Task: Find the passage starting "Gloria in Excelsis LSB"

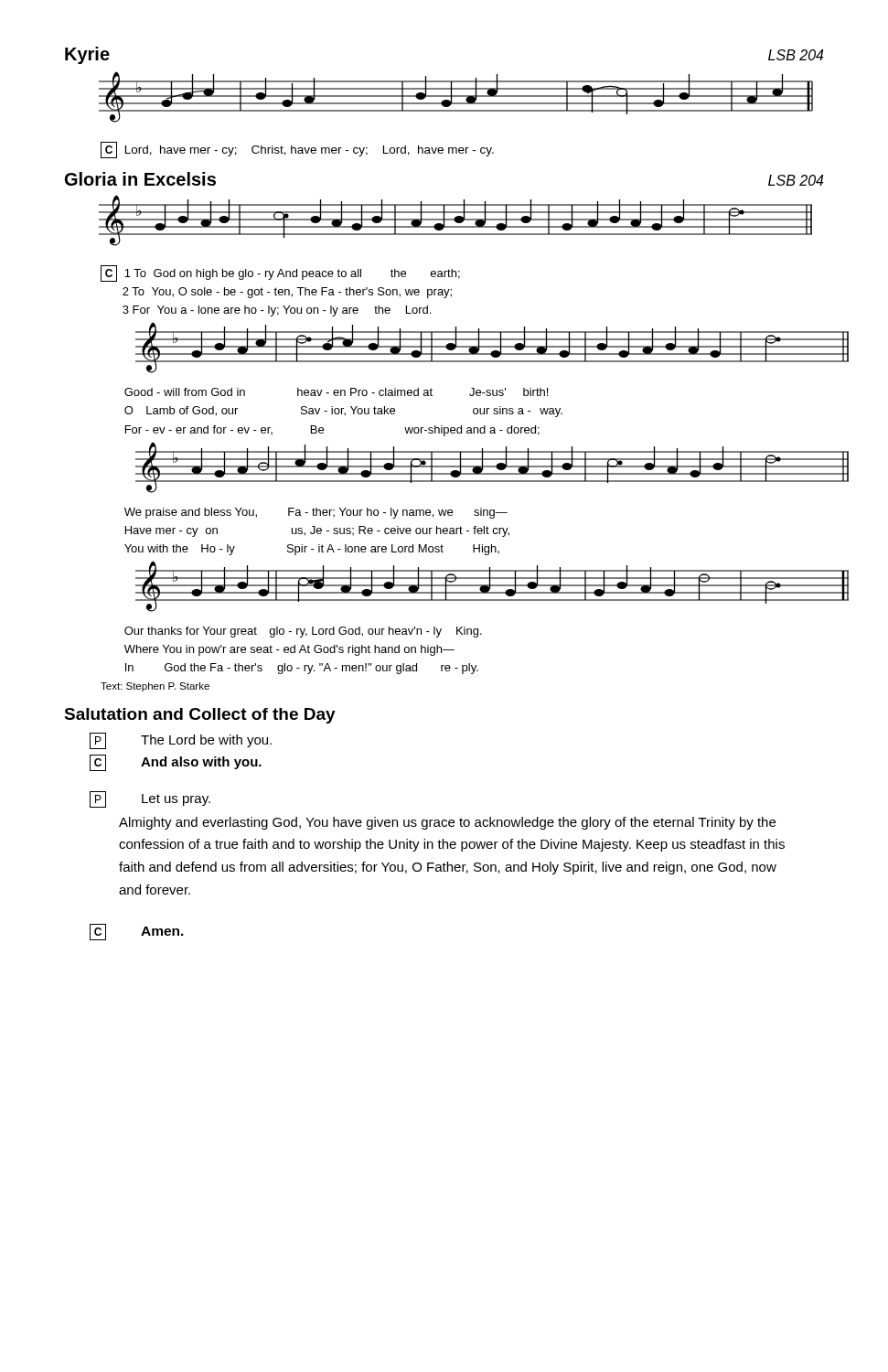Action: (132, 178)
